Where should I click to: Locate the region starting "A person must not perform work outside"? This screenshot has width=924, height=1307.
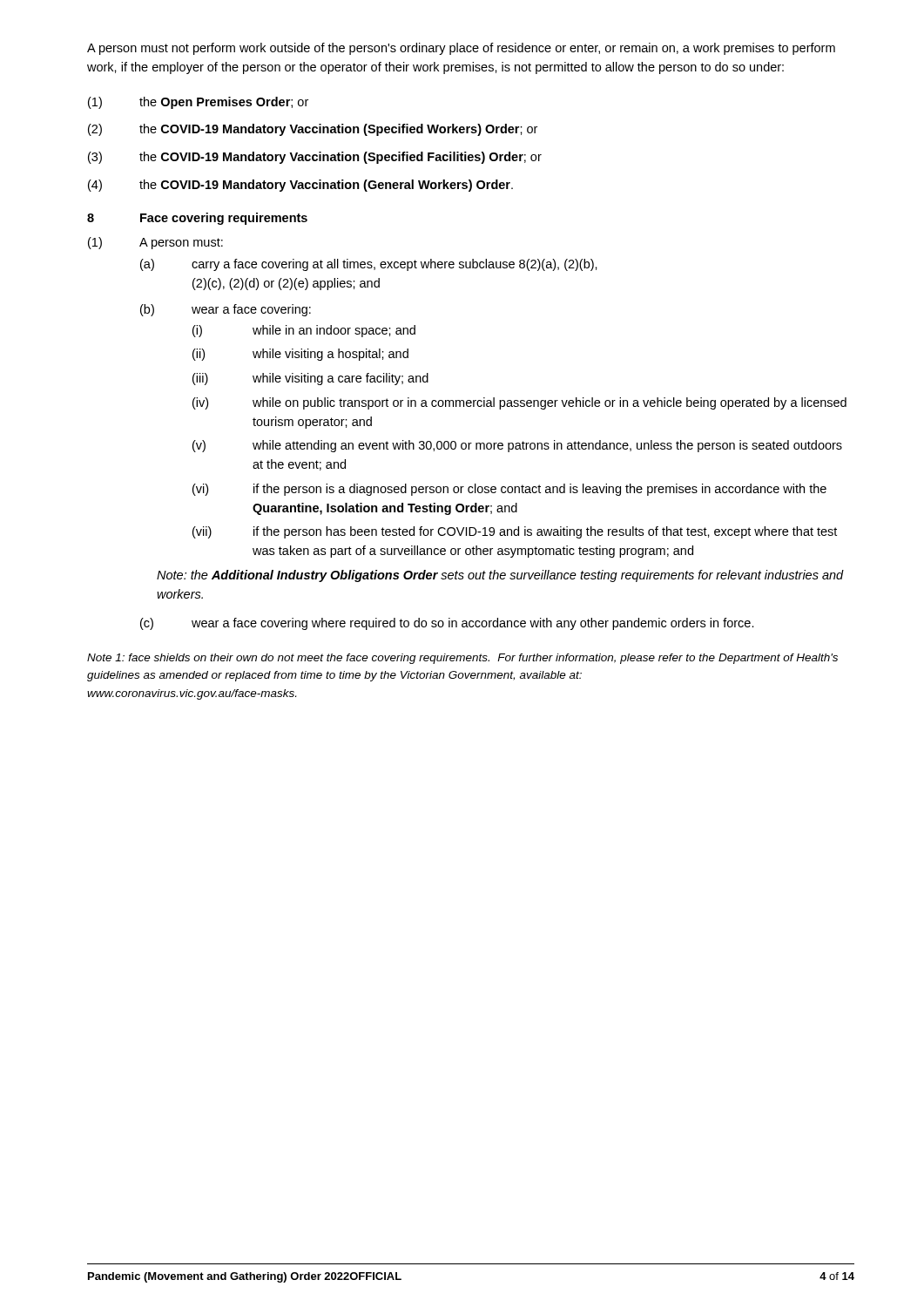471,58
